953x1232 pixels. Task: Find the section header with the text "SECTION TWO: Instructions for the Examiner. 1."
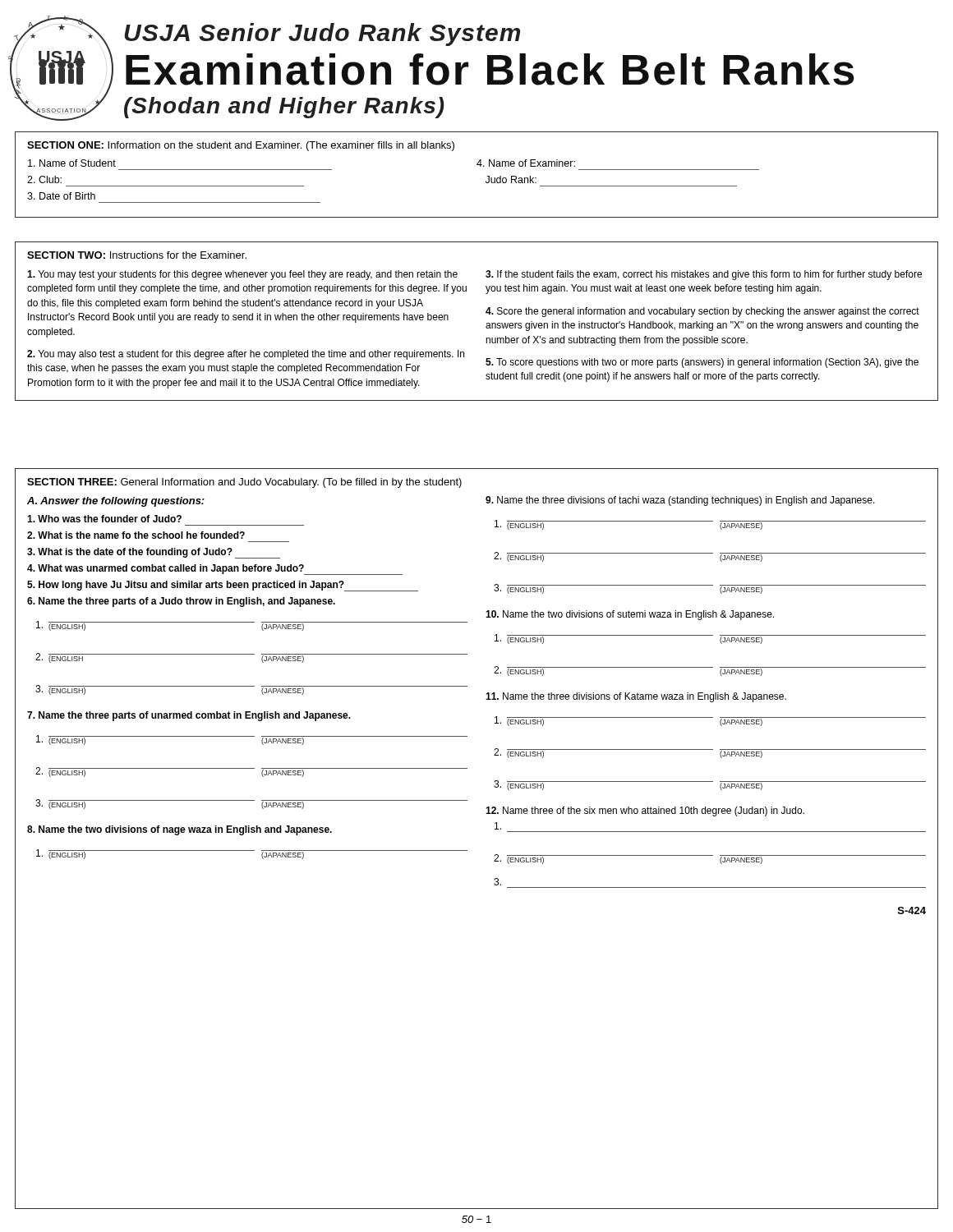476,321
